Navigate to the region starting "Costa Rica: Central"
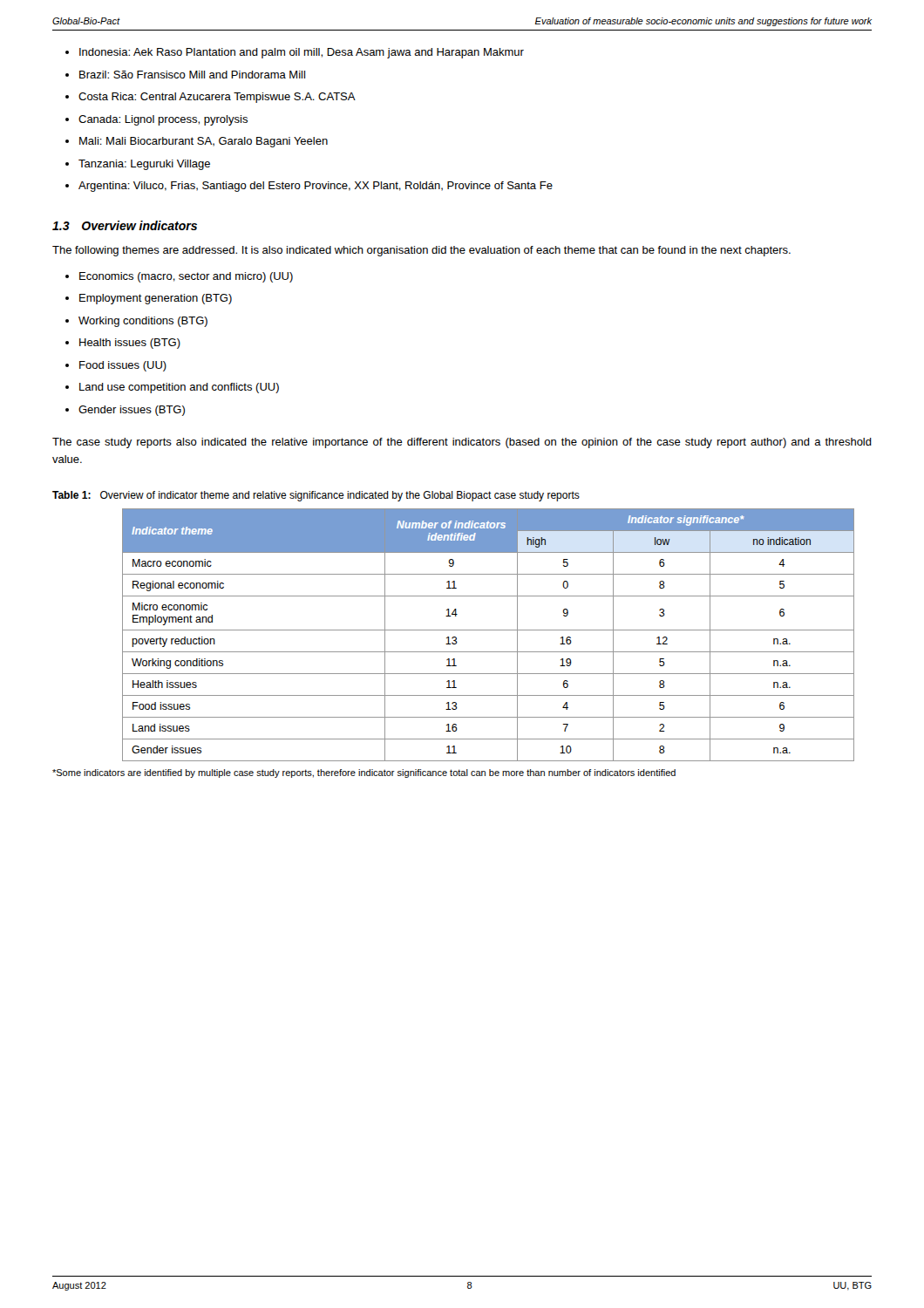 point(217,96)
